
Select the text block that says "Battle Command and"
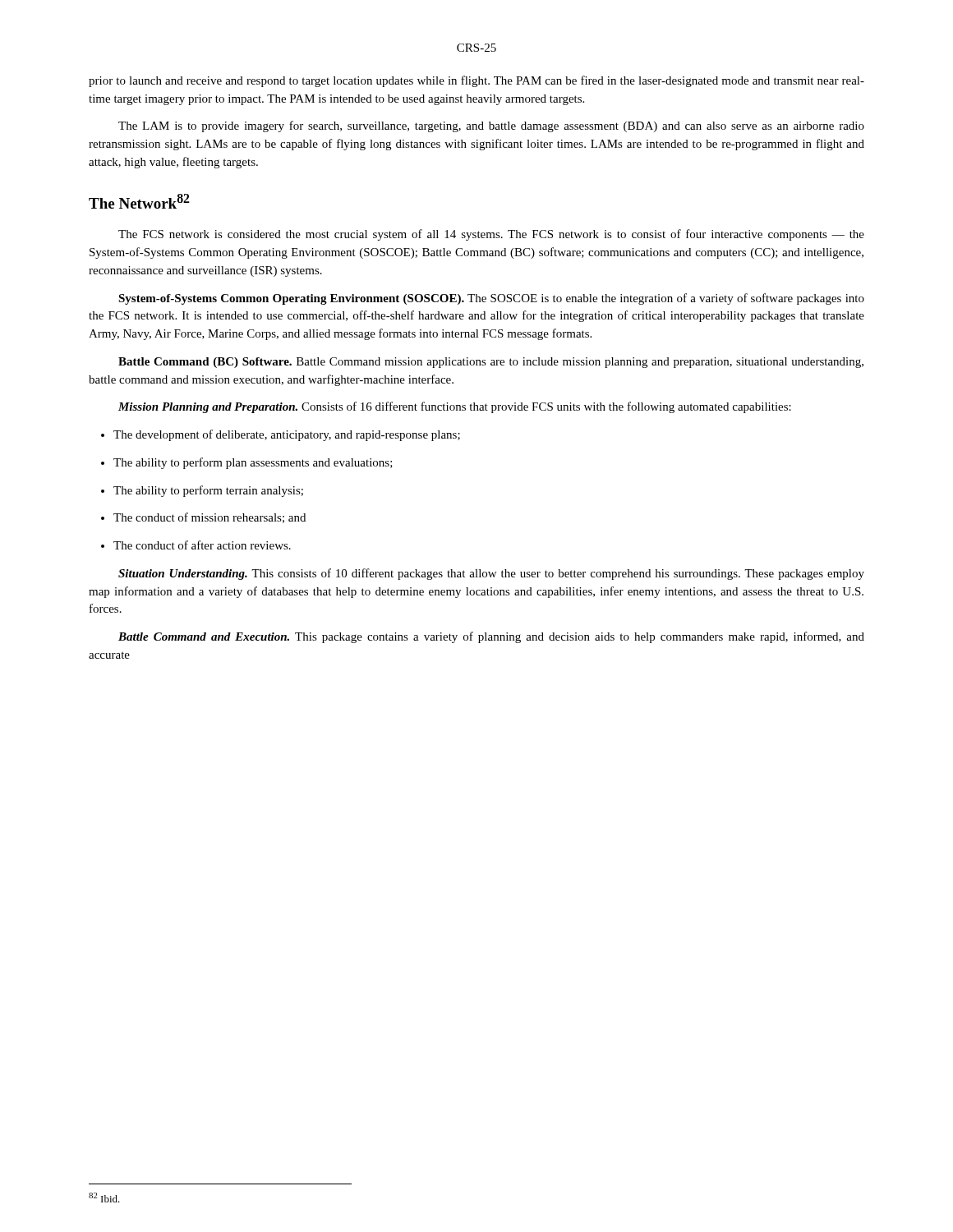(476, 646)
